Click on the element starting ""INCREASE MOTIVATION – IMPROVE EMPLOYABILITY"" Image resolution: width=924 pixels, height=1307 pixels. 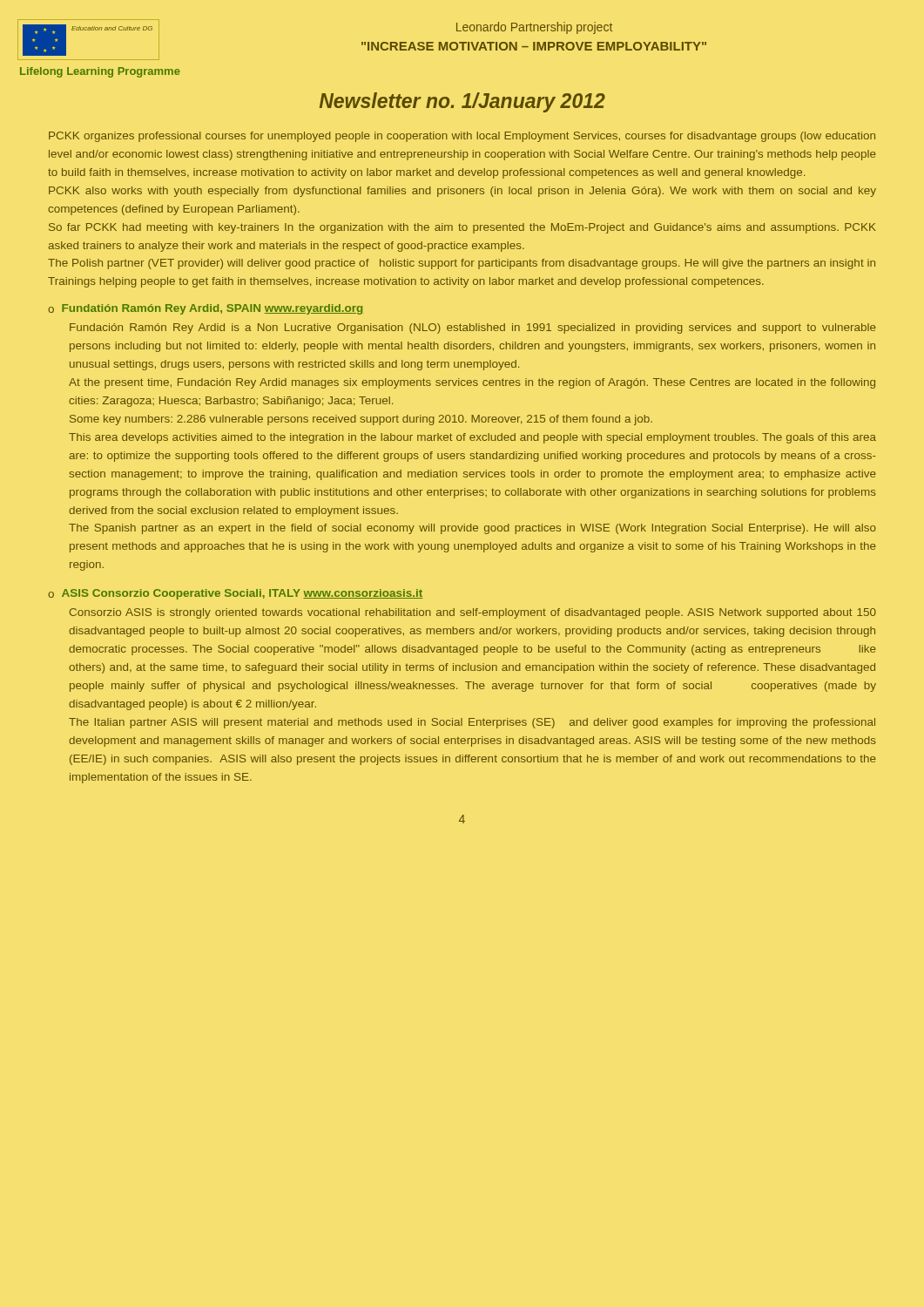point(534,45)
